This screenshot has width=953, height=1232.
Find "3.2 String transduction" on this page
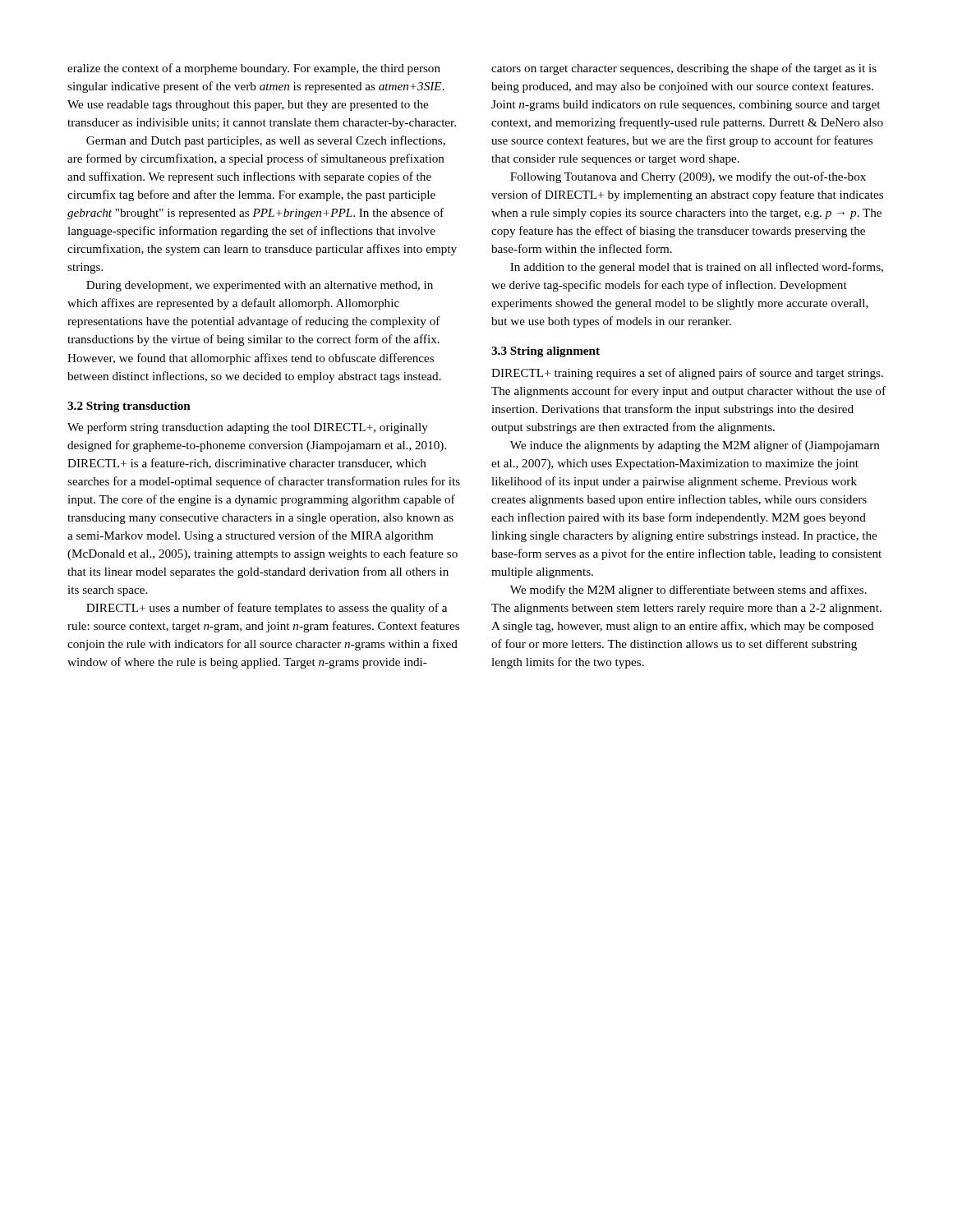coord(129,405)
